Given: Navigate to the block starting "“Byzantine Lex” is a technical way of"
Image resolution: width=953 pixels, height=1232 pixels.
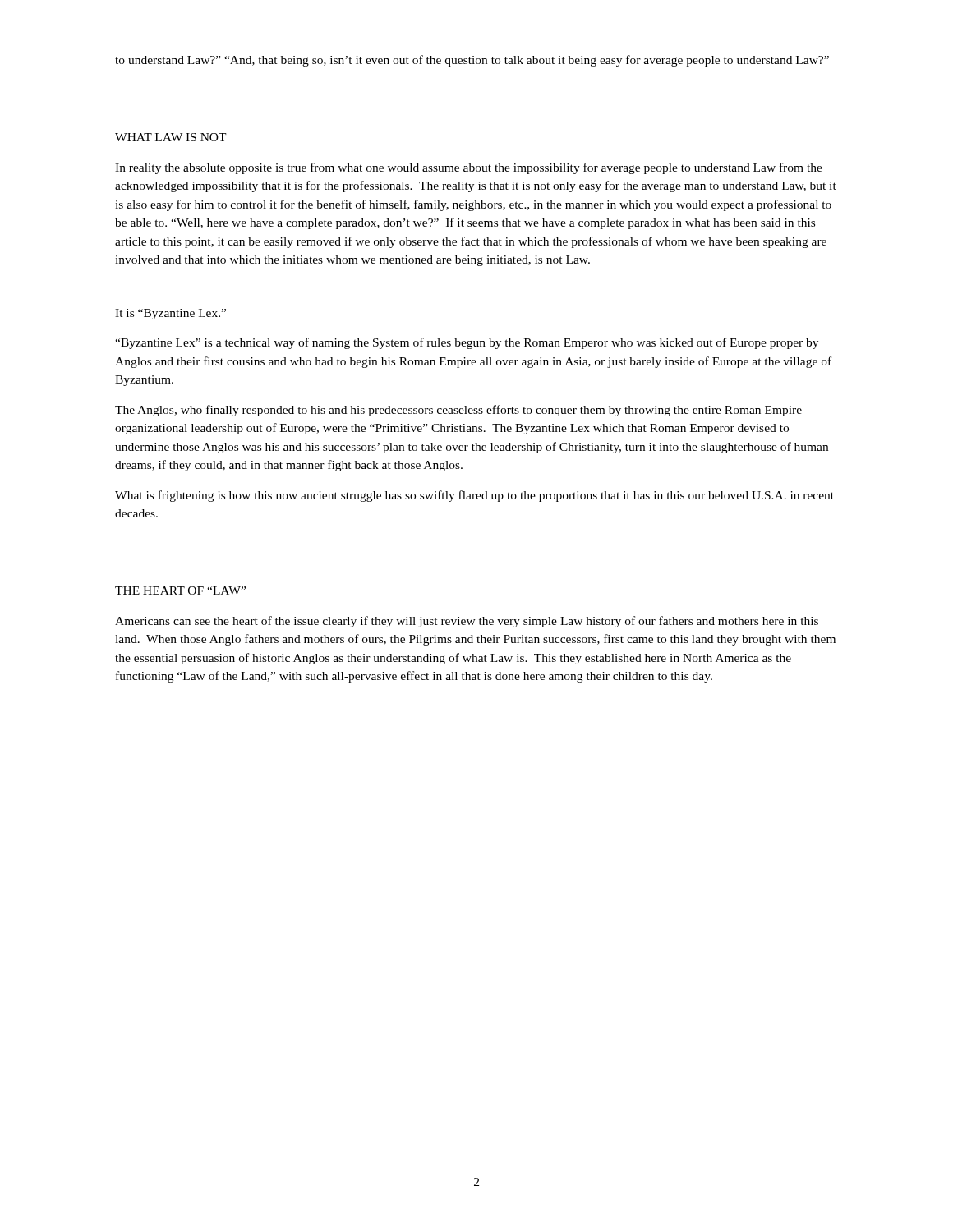Looking at the screenshot, I should [473, 361].
